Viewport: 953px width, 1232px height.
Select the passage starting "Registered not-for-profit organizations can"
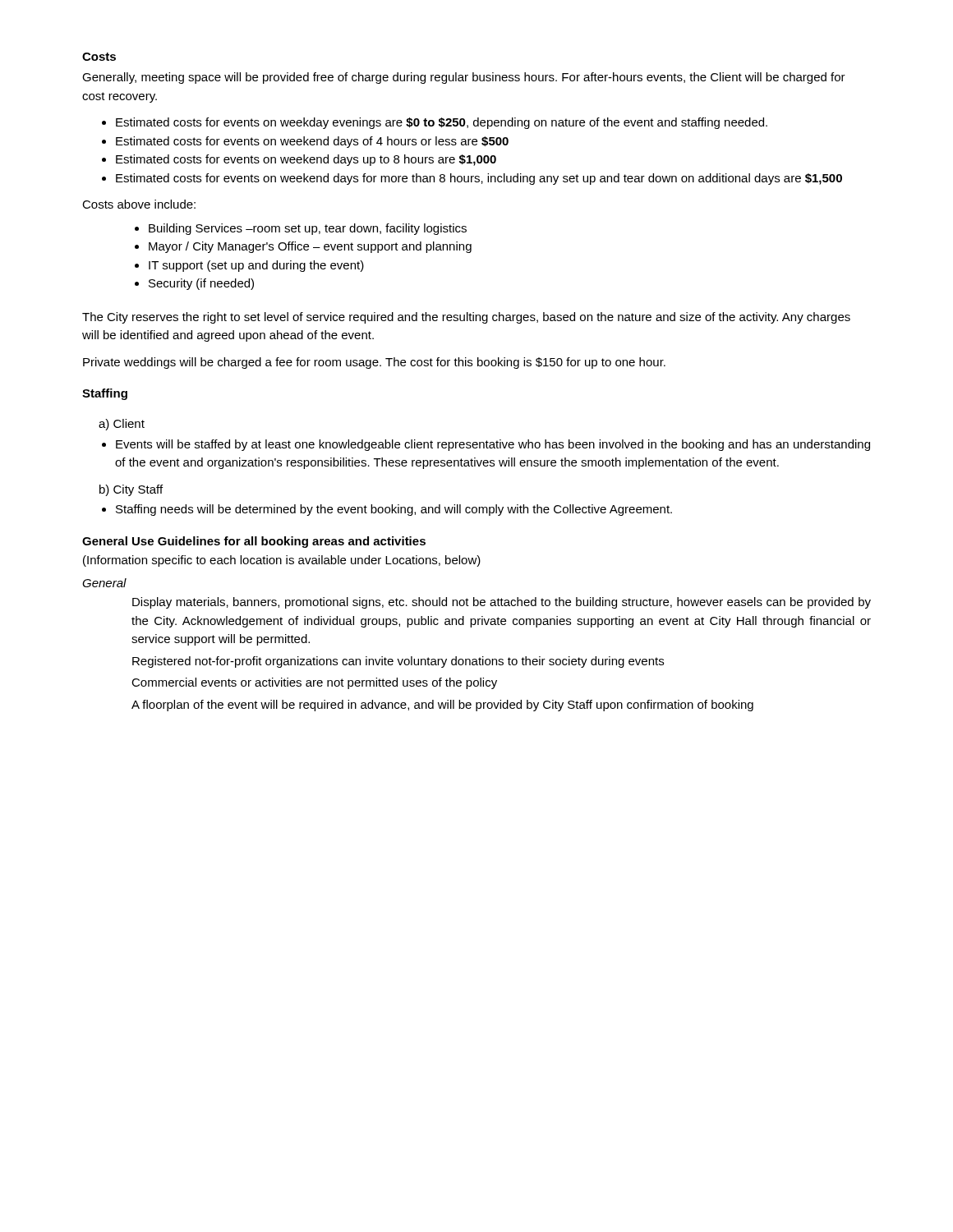[398, 660]
